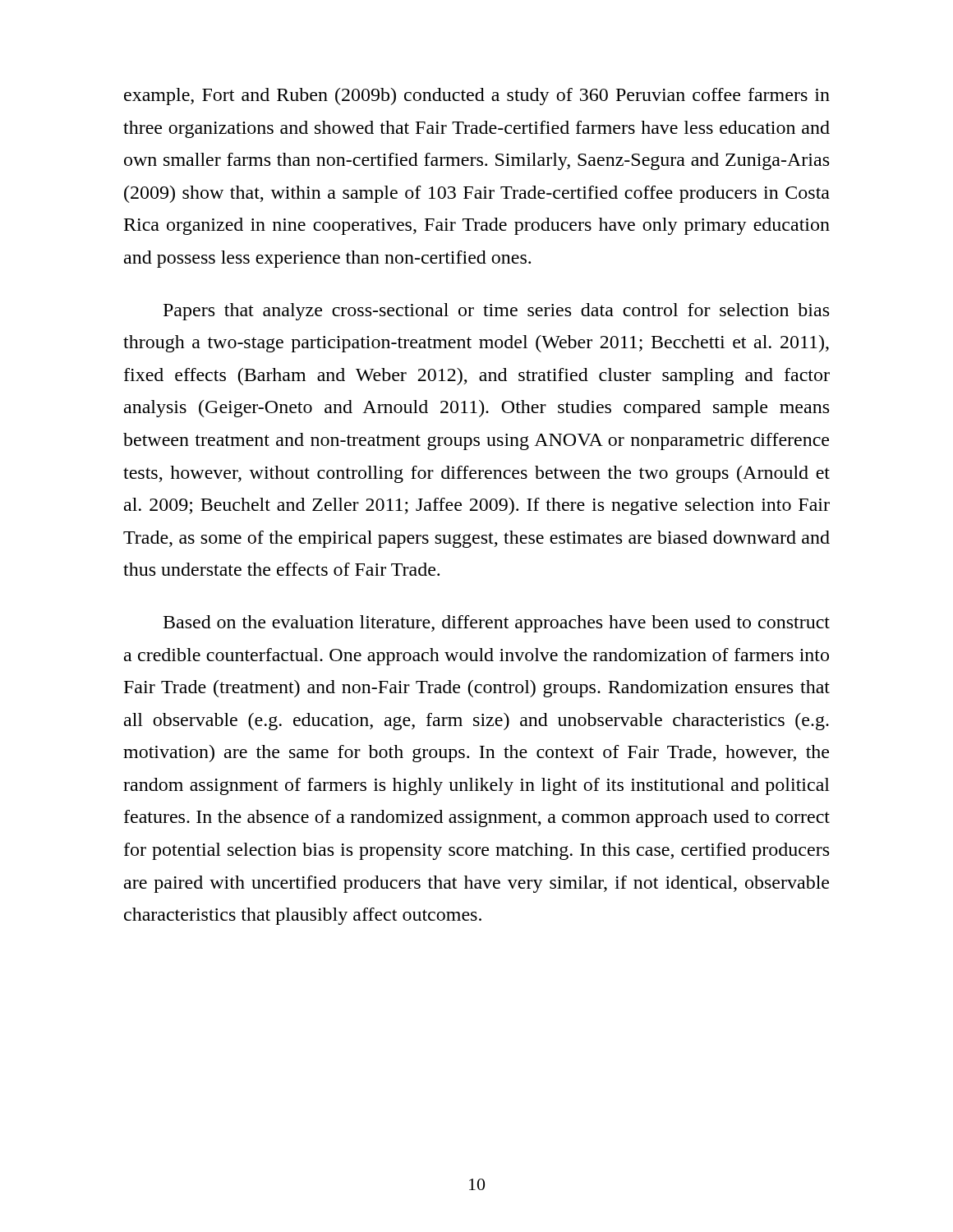Find the element starting "example, Fort and"

pos(476,176)
